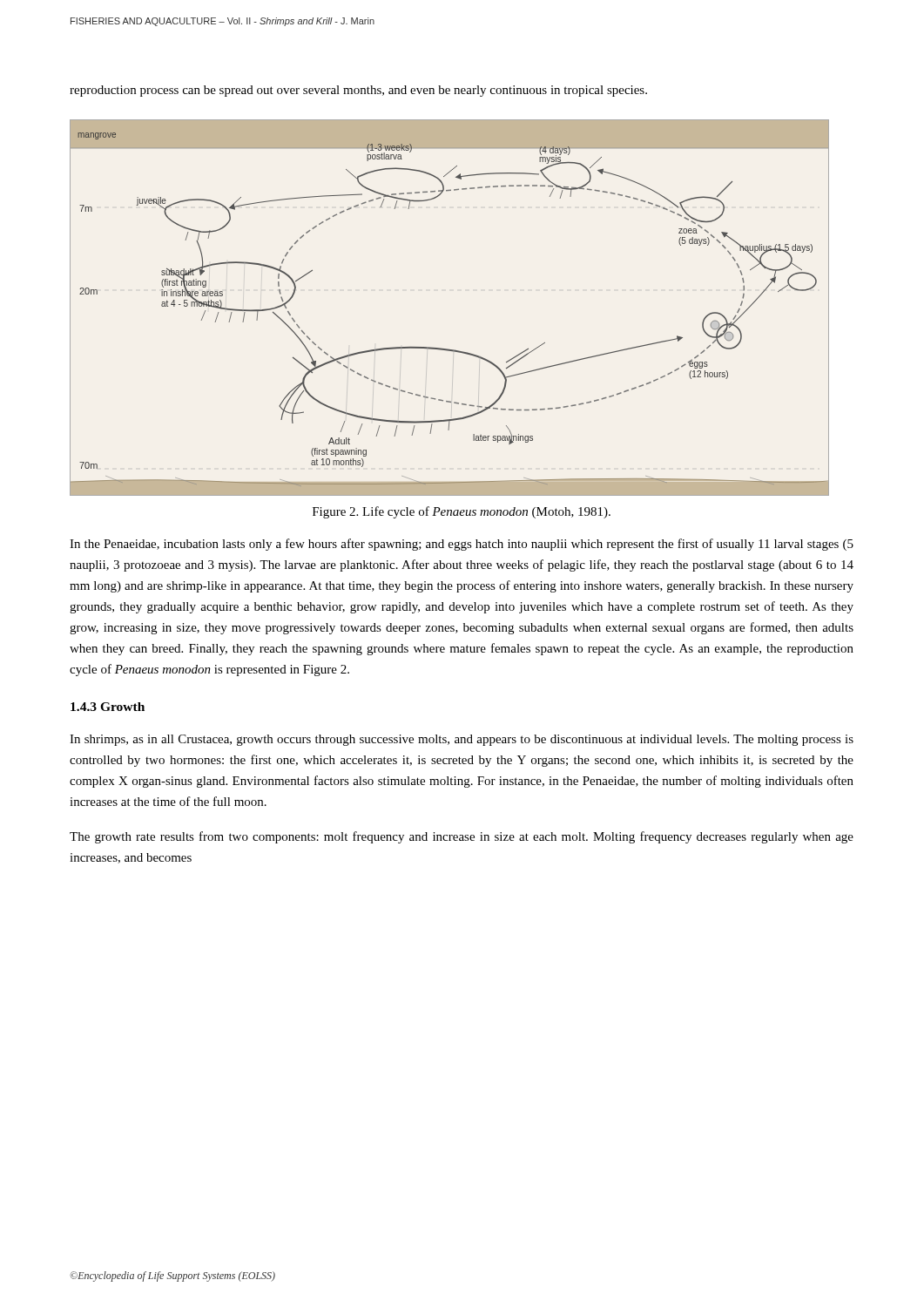924x1307 pixels.
Task: Click on the caption containing "Figure 2. Life cycle of"
Action: point(462,511)
